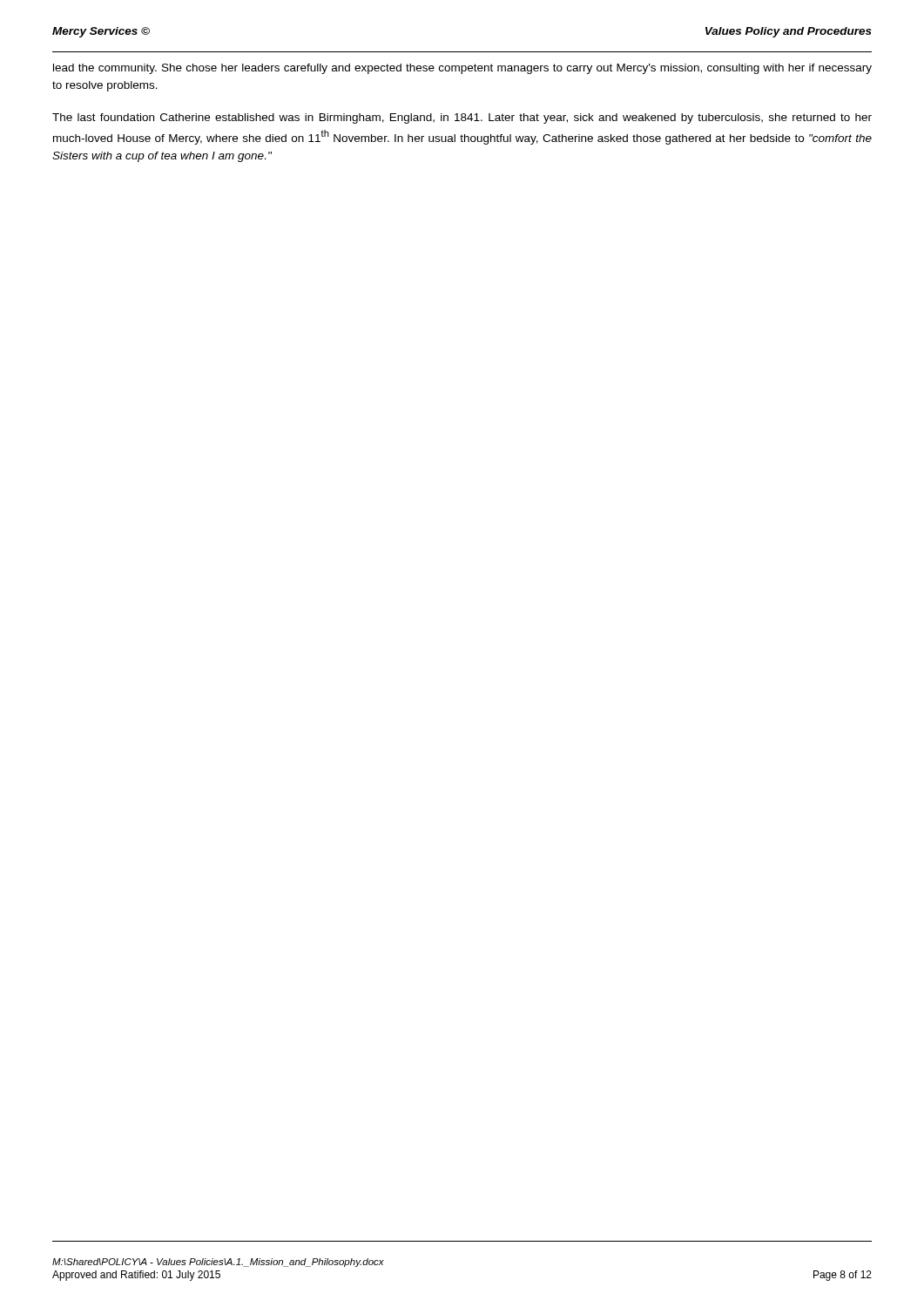Select the region starting "The last foundation"
The width and height of the screenshot is (924, 1307).
coord(462,136)
